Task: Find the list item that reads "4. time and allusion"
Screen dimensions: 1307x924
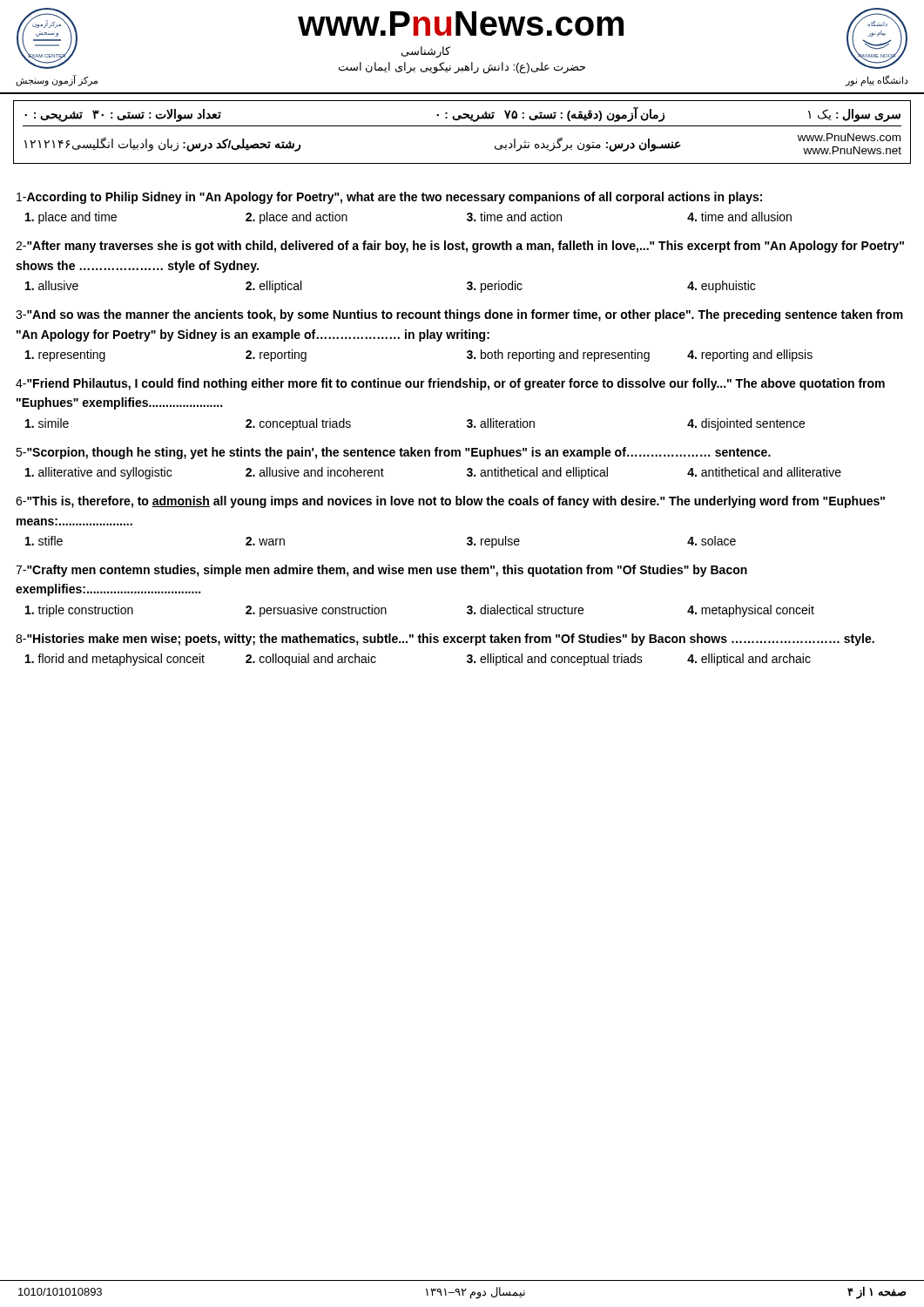Action: (x=740, y=217)
